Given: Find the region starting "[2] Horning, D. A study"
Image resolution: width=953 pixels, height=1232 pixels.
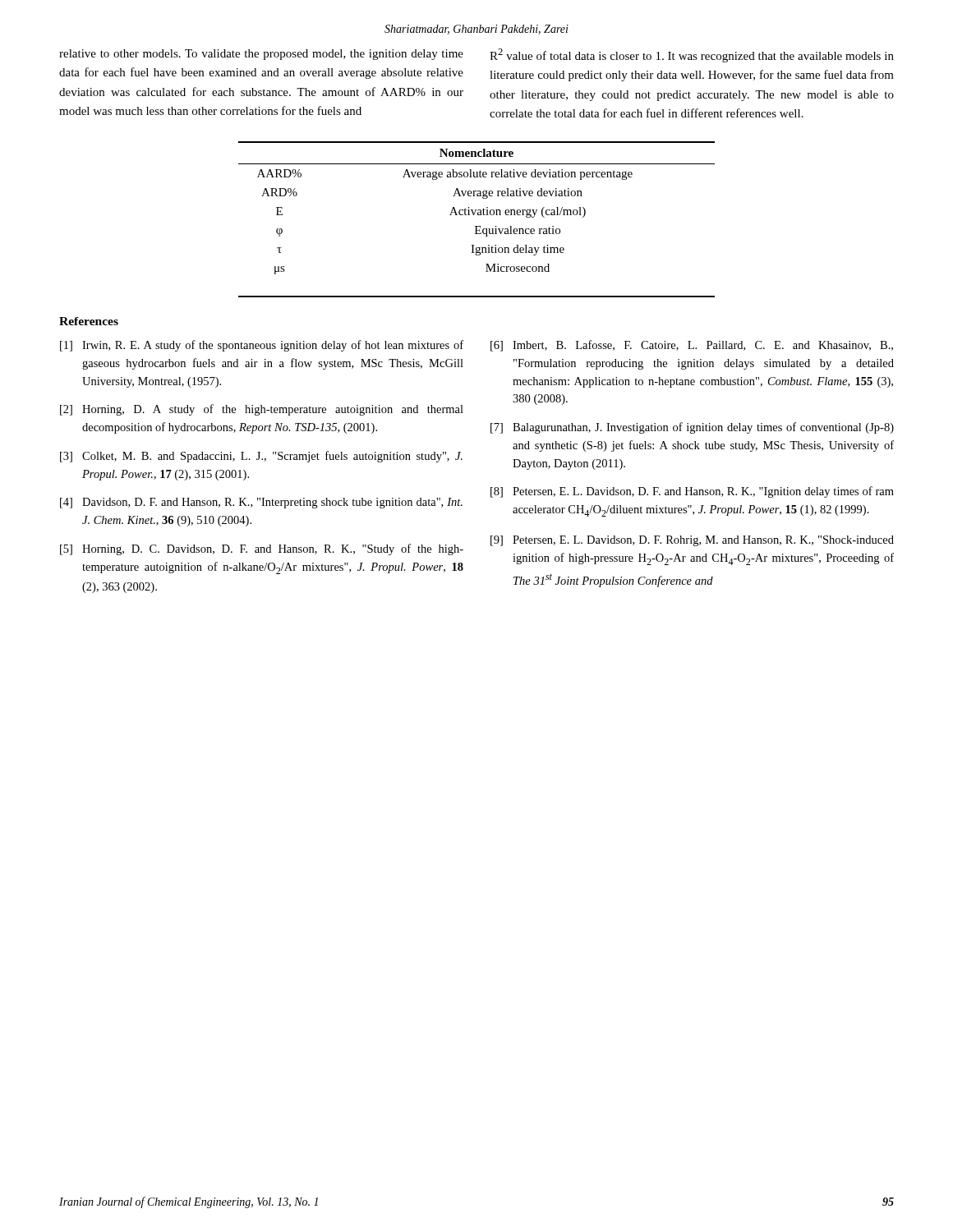Looking at the screenshot, I should [261, 419].
